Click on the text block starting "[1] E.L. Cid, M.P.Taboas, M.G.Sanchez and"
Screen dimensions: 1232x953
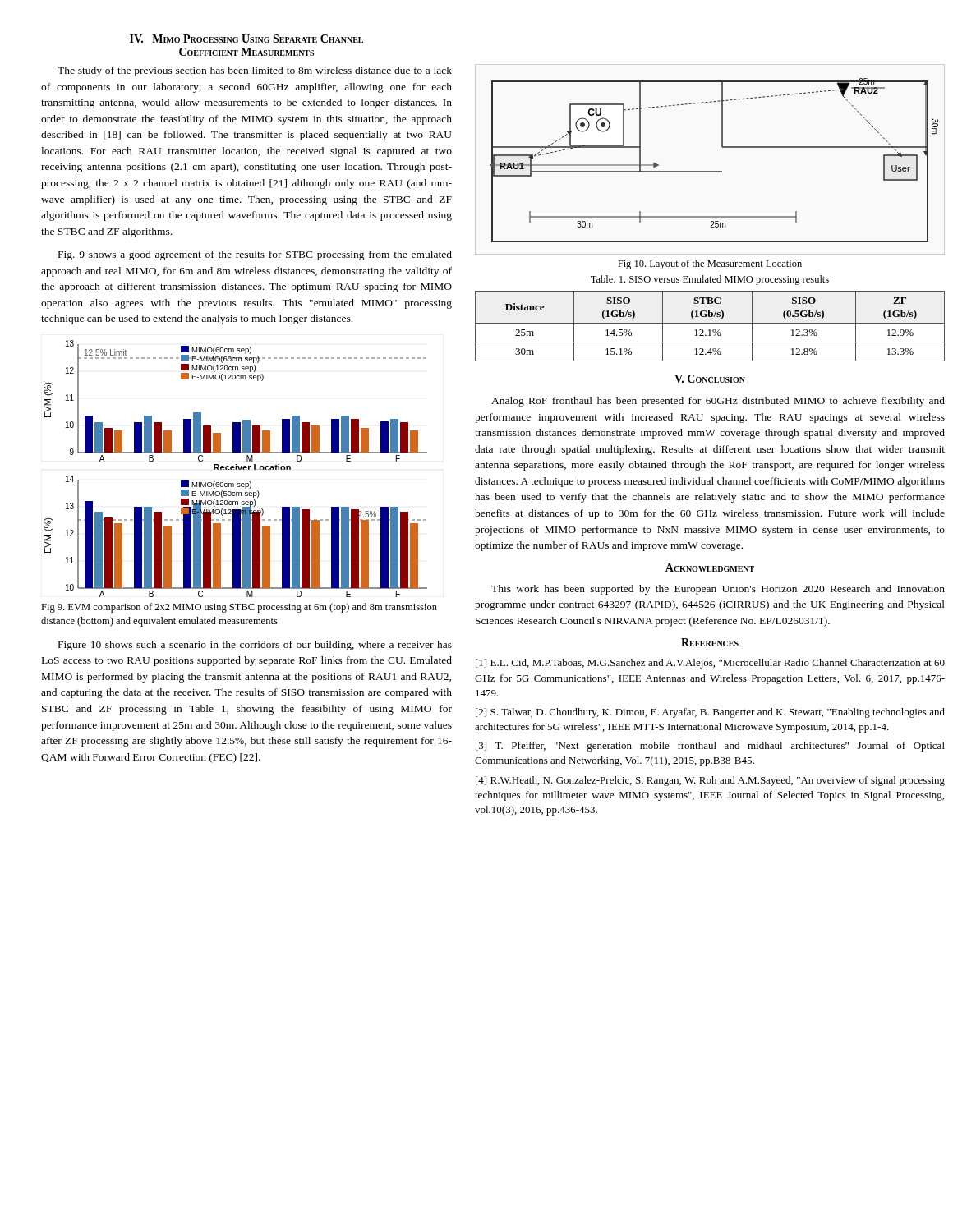tap(710, 678)
